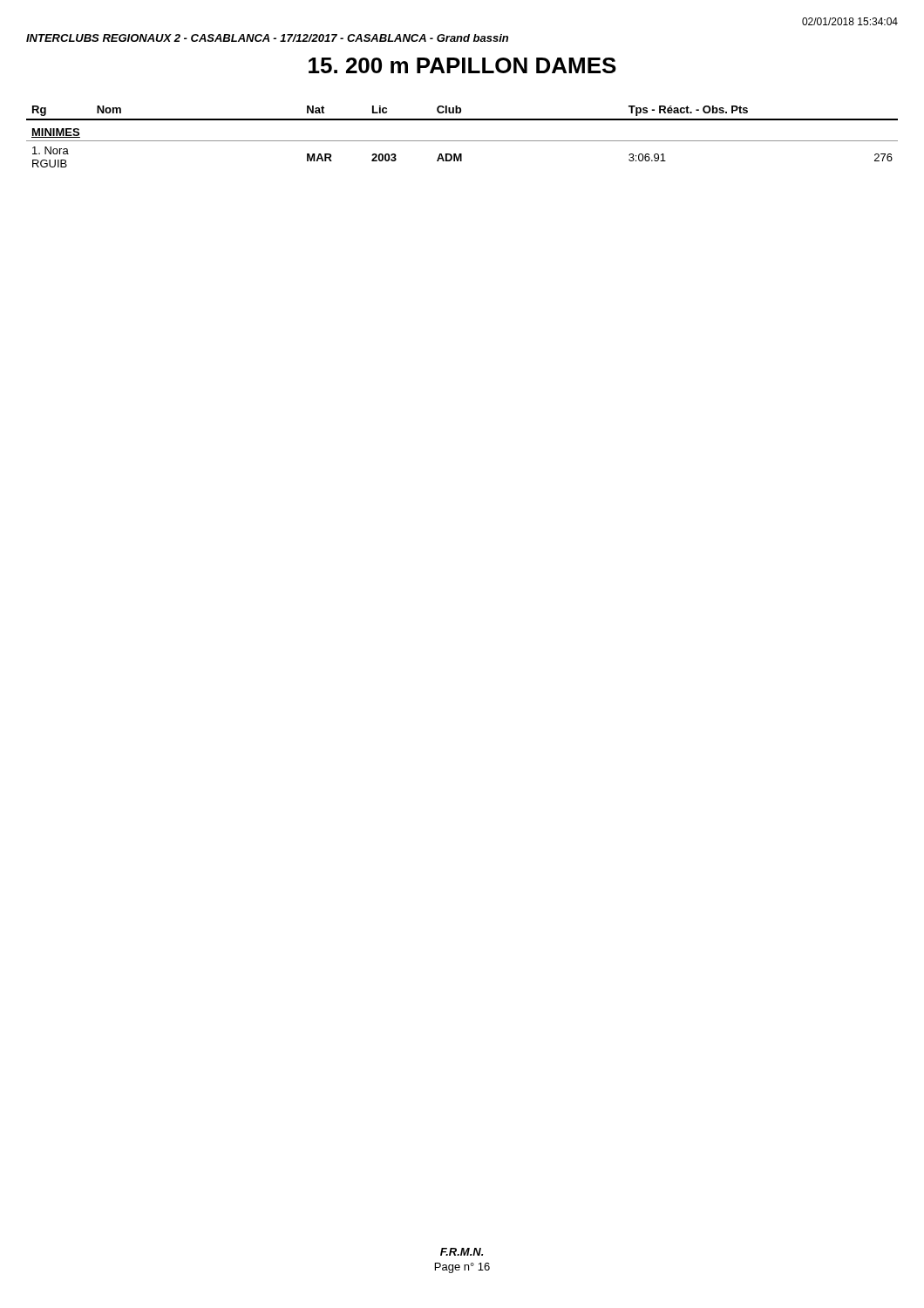
Task: Find the text starting "15. 200 m PAPILLON DAMES"
Action: 462,66
